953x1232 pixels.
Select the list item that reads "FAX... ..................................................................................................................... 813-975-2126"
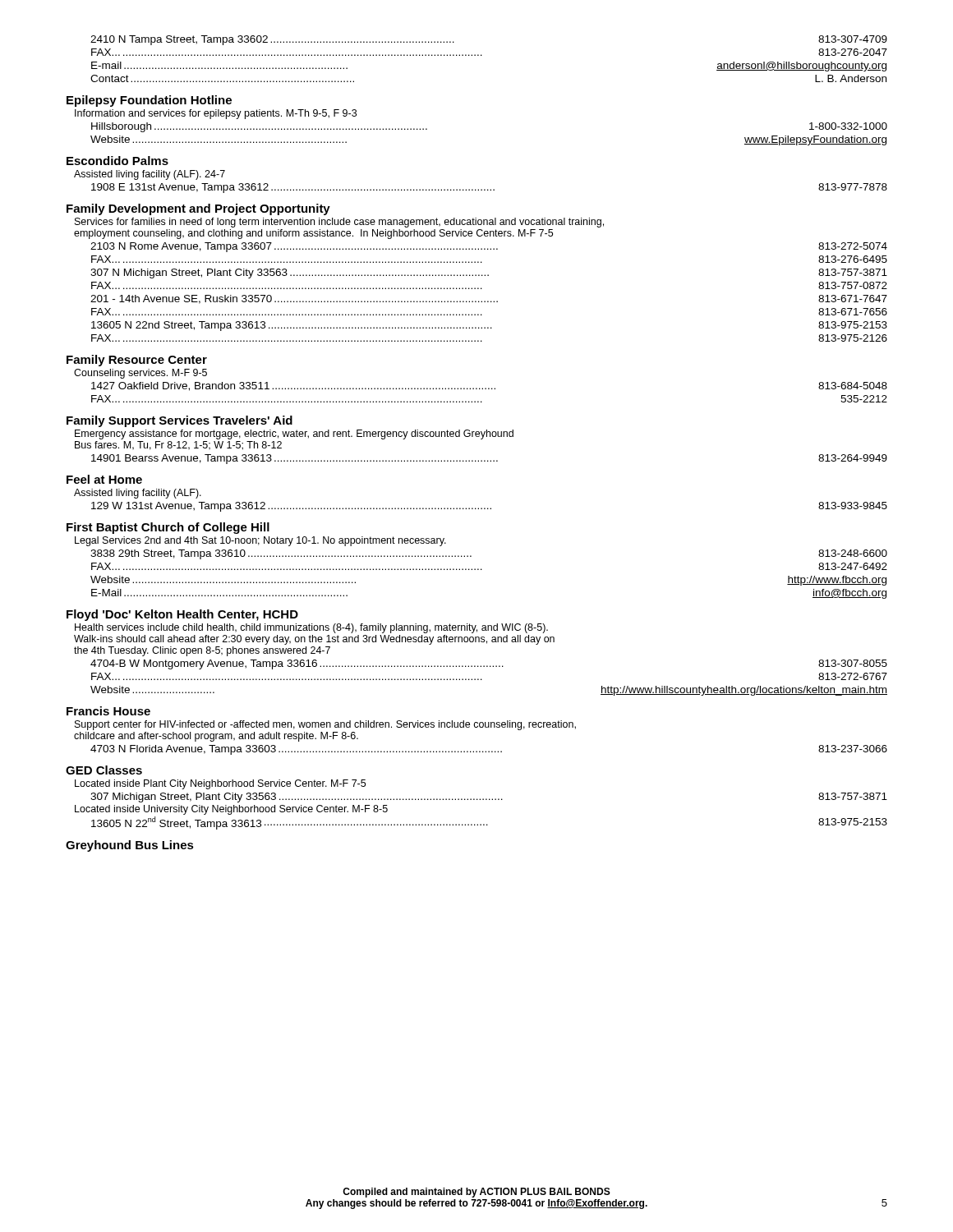pyautogui.click(x=476, y=338)
